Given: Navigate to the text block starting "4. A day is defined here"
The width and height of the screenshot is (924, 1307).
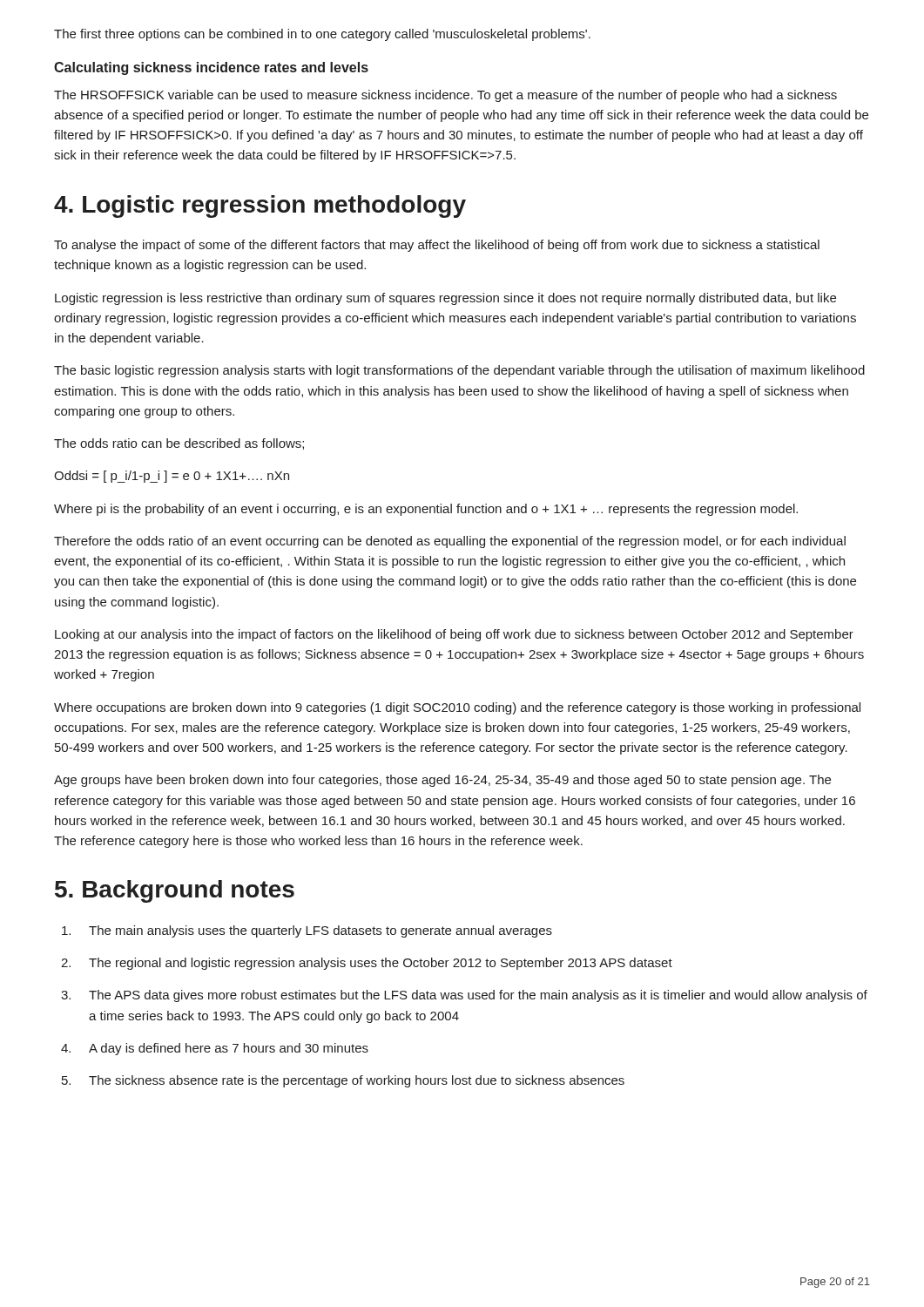Looking at the screenshot, I should coord(215,1049).
